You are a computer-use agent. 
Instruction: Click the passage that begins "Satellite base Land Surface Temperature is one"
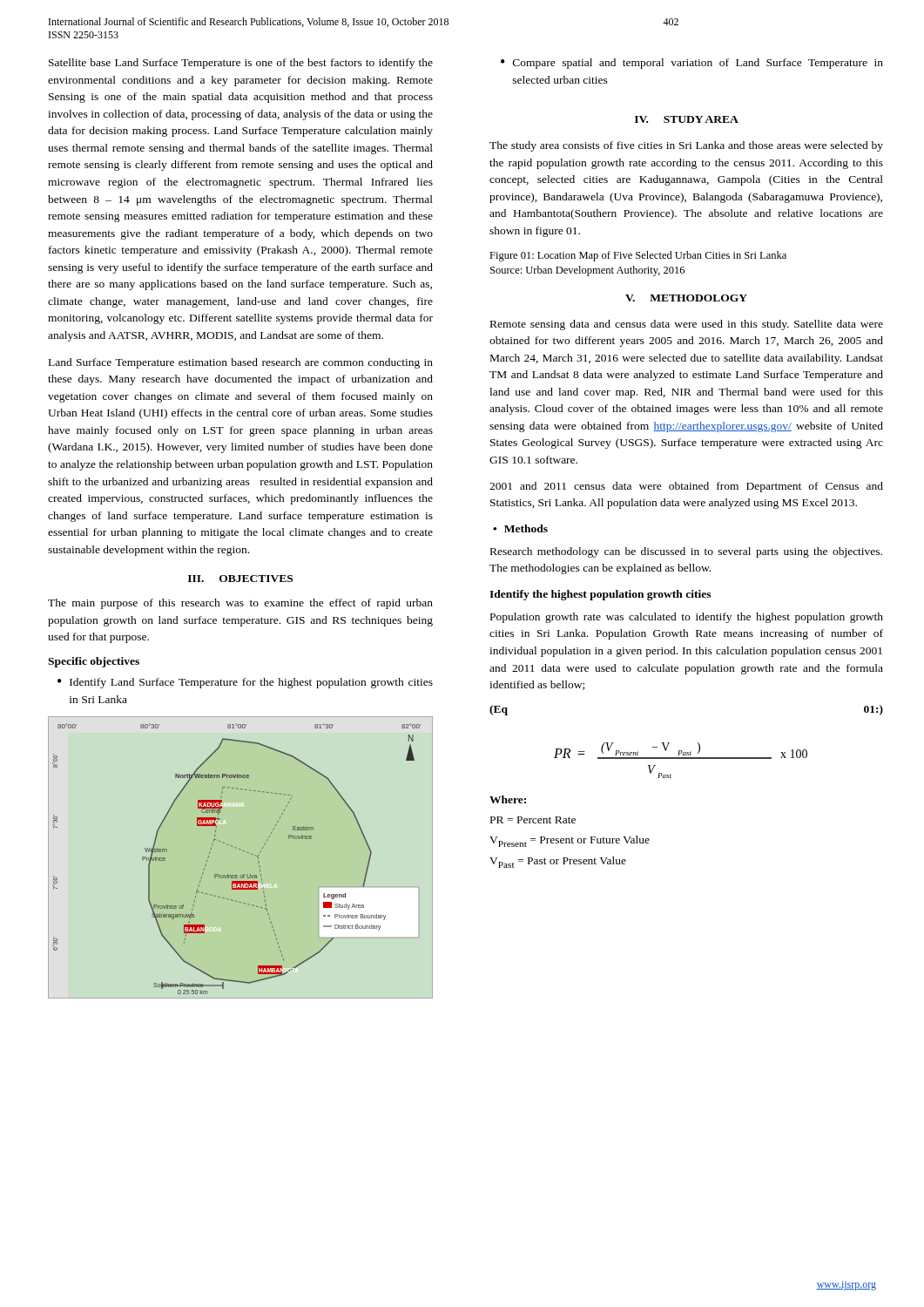point(240,199)
